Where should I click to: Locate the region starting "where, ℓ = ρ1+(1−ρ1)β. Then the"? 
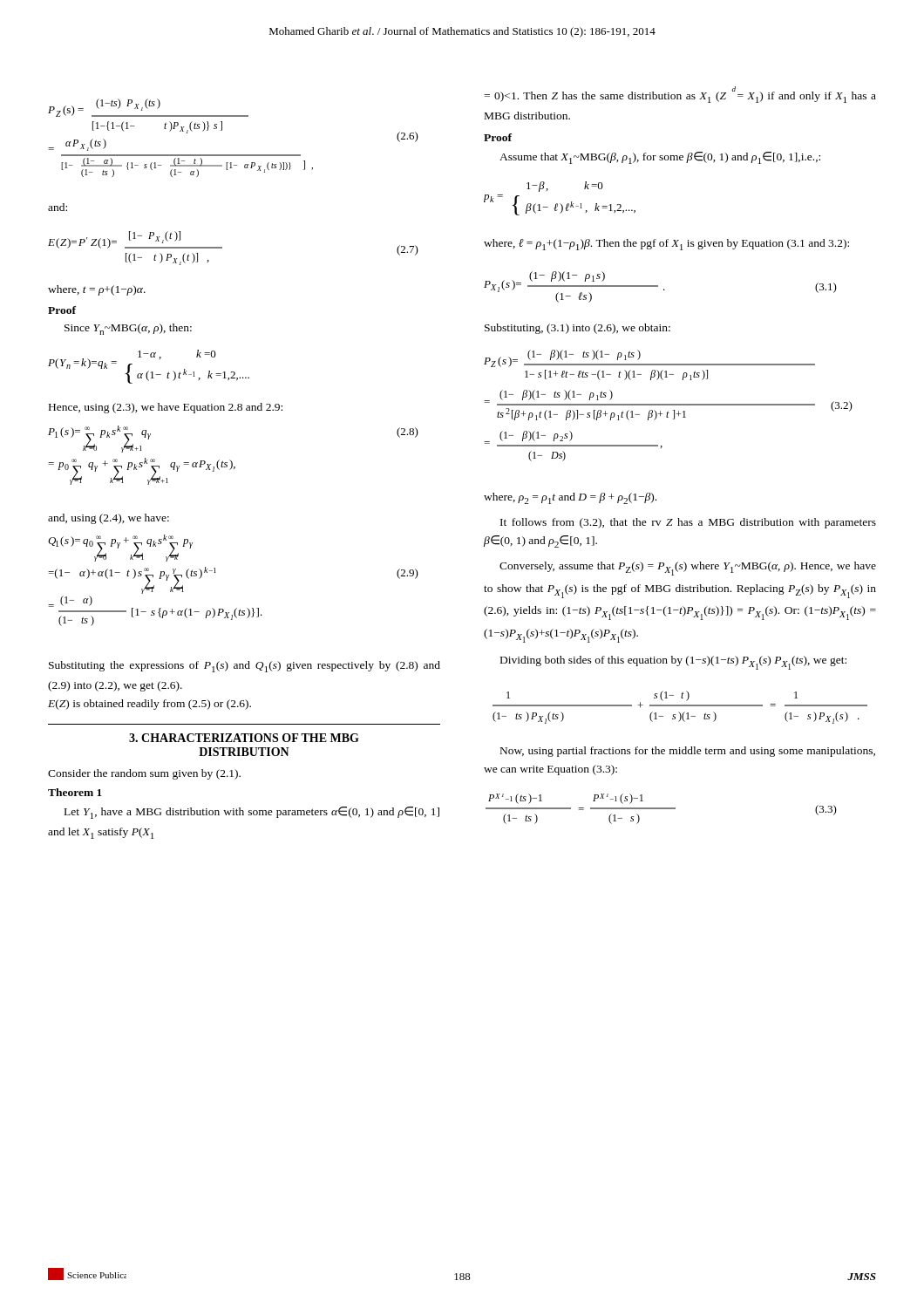[667, 244]
